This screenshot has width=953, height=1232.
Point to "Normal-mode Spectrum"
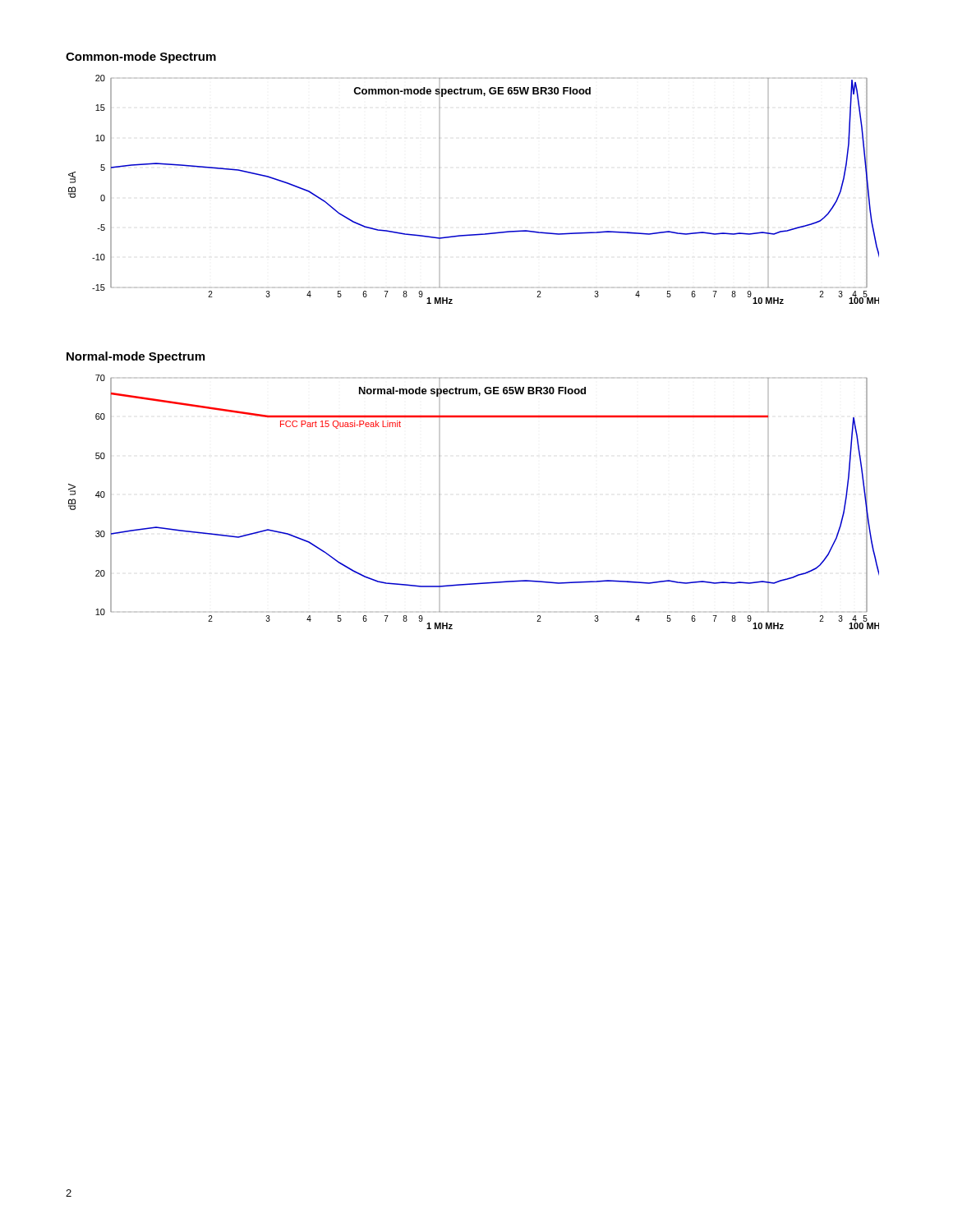pos(136,356)
